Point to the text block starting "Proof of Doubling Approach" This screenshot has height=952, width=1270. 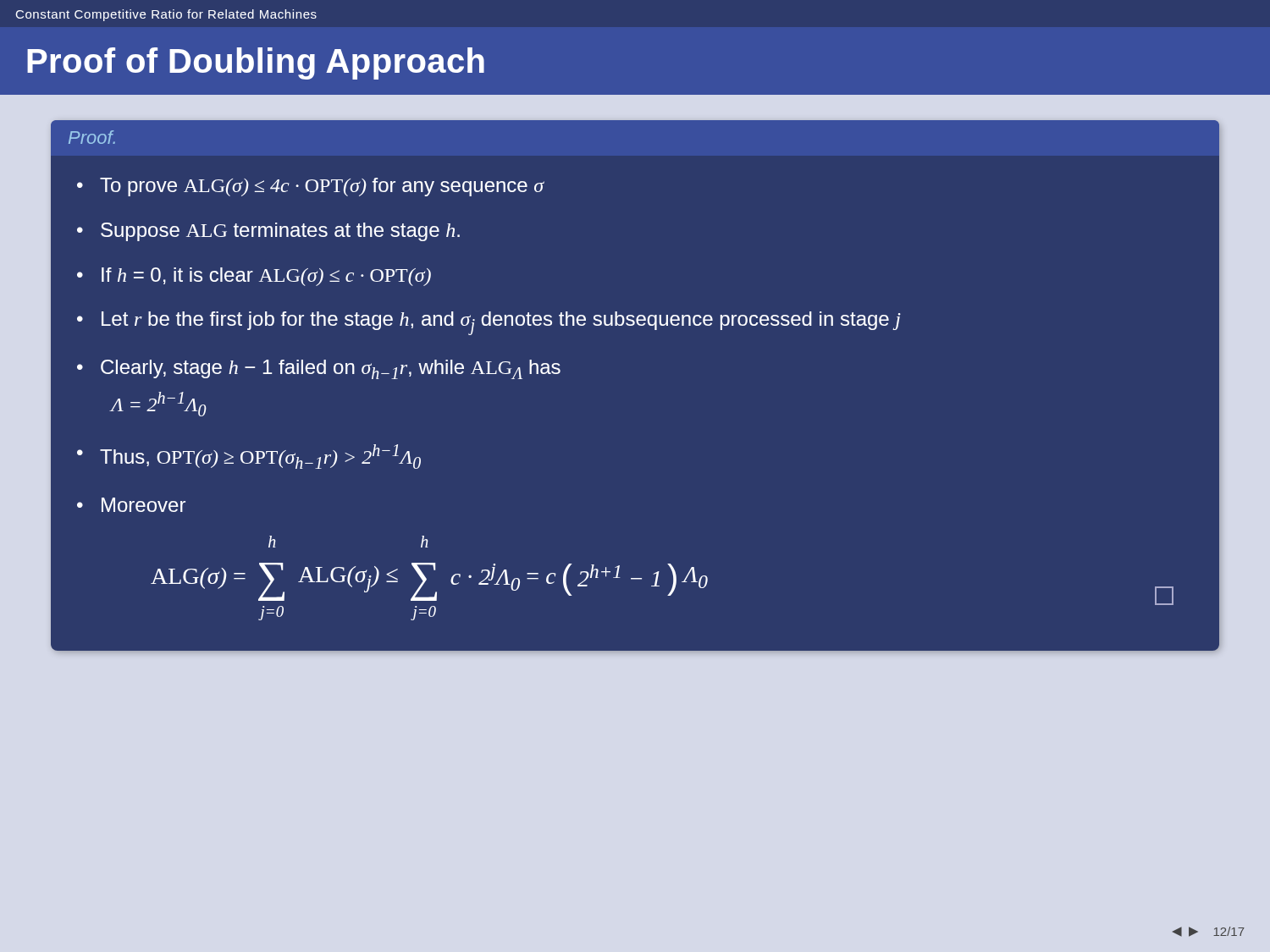click(x=256, y=61)
